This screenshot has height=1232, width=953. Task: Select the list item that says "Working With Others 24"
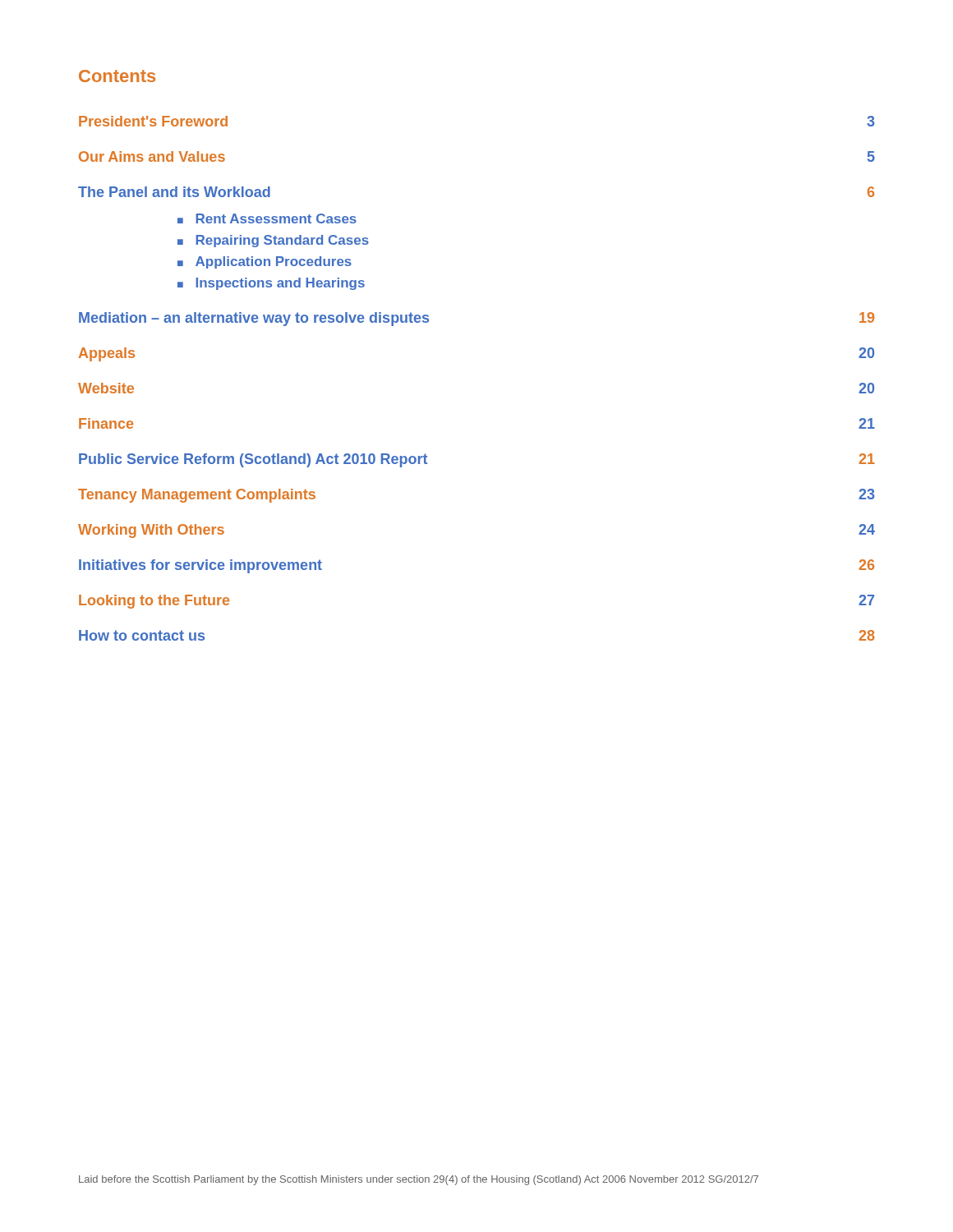149,531
